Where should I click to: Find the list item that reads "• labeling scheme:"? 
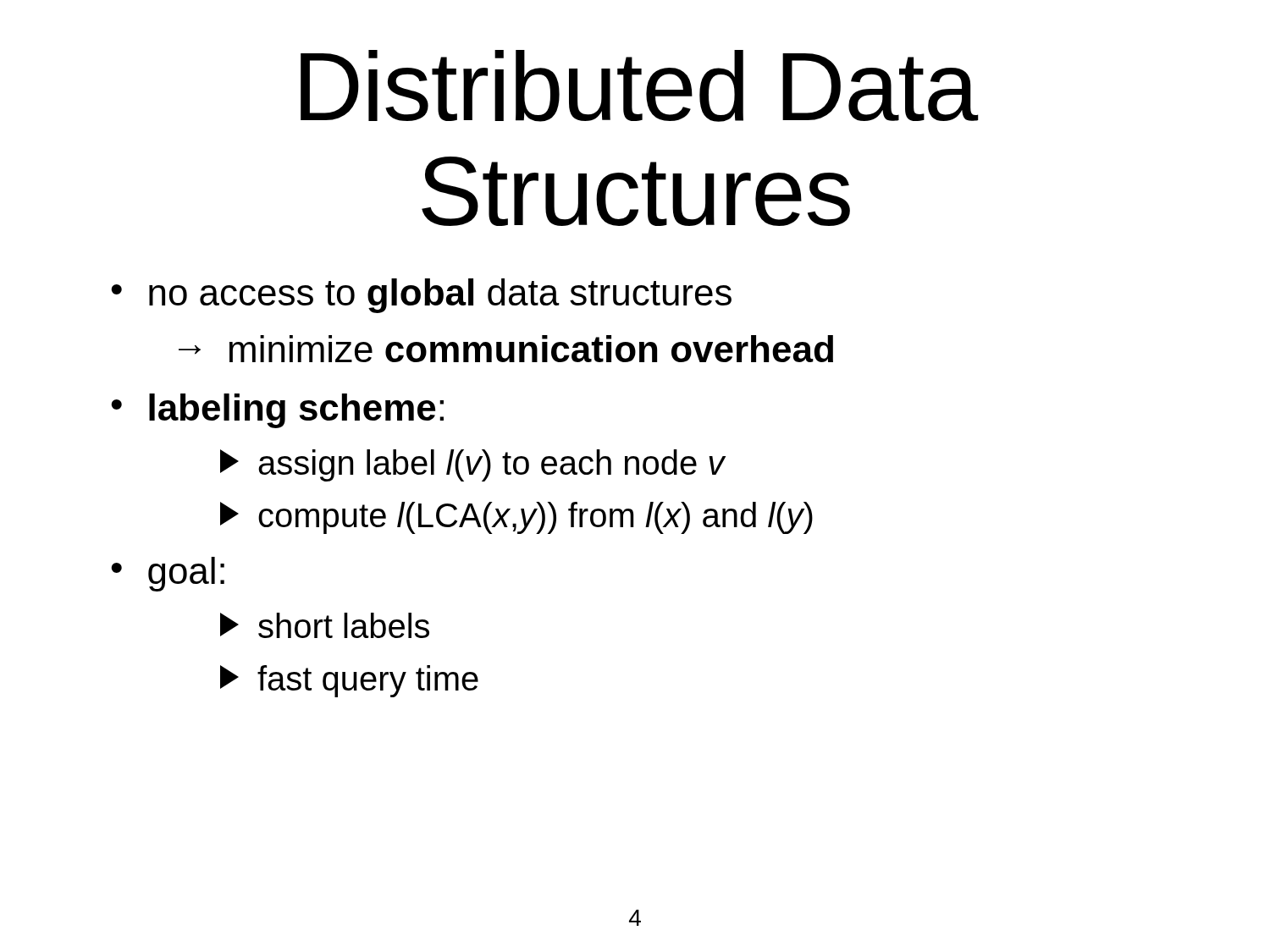click(x=279, y=408)
